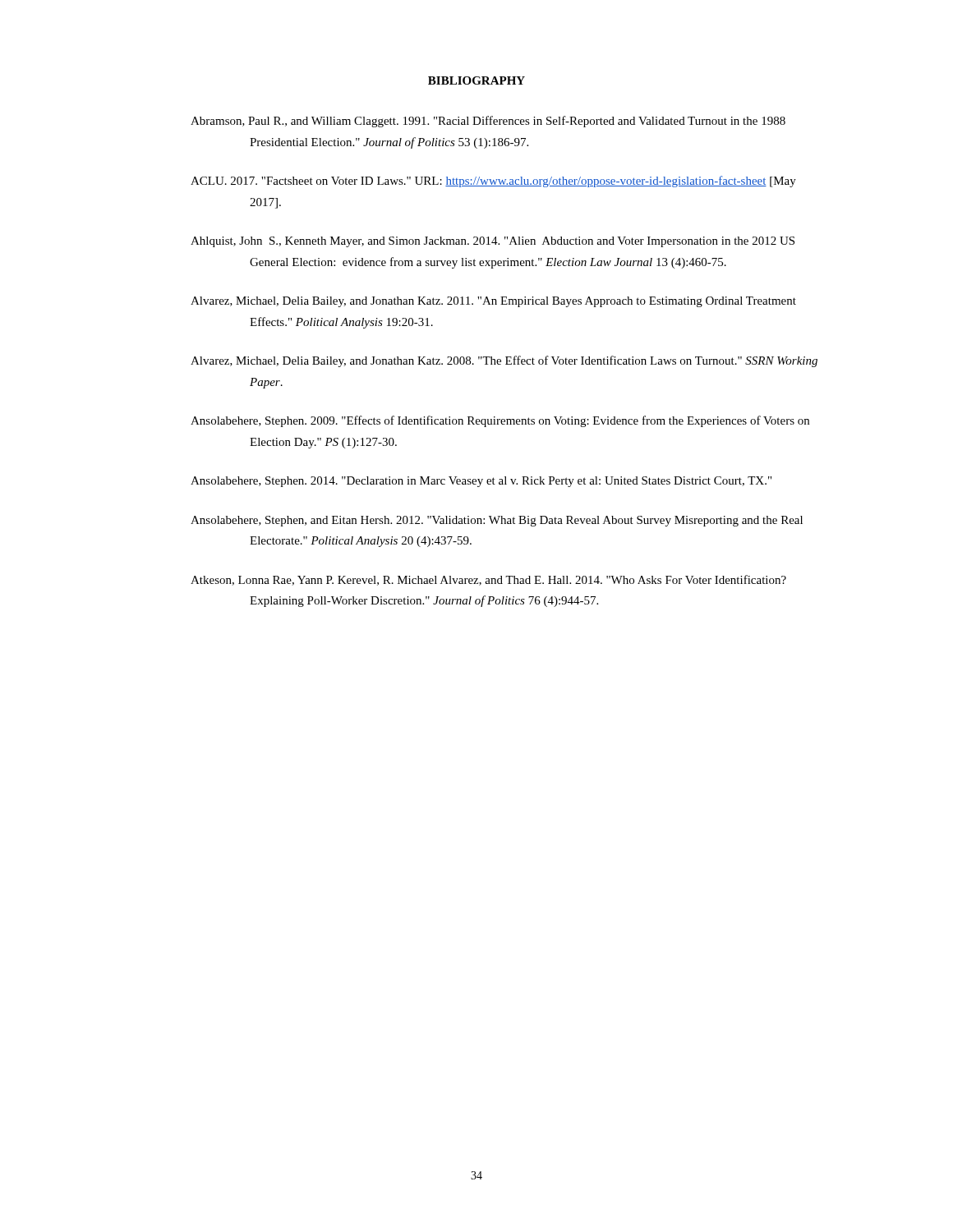Click on the block starting "Ansolabehere, Stephen. 2014. "Declaration in Marc Veasey"

[481, 480]
